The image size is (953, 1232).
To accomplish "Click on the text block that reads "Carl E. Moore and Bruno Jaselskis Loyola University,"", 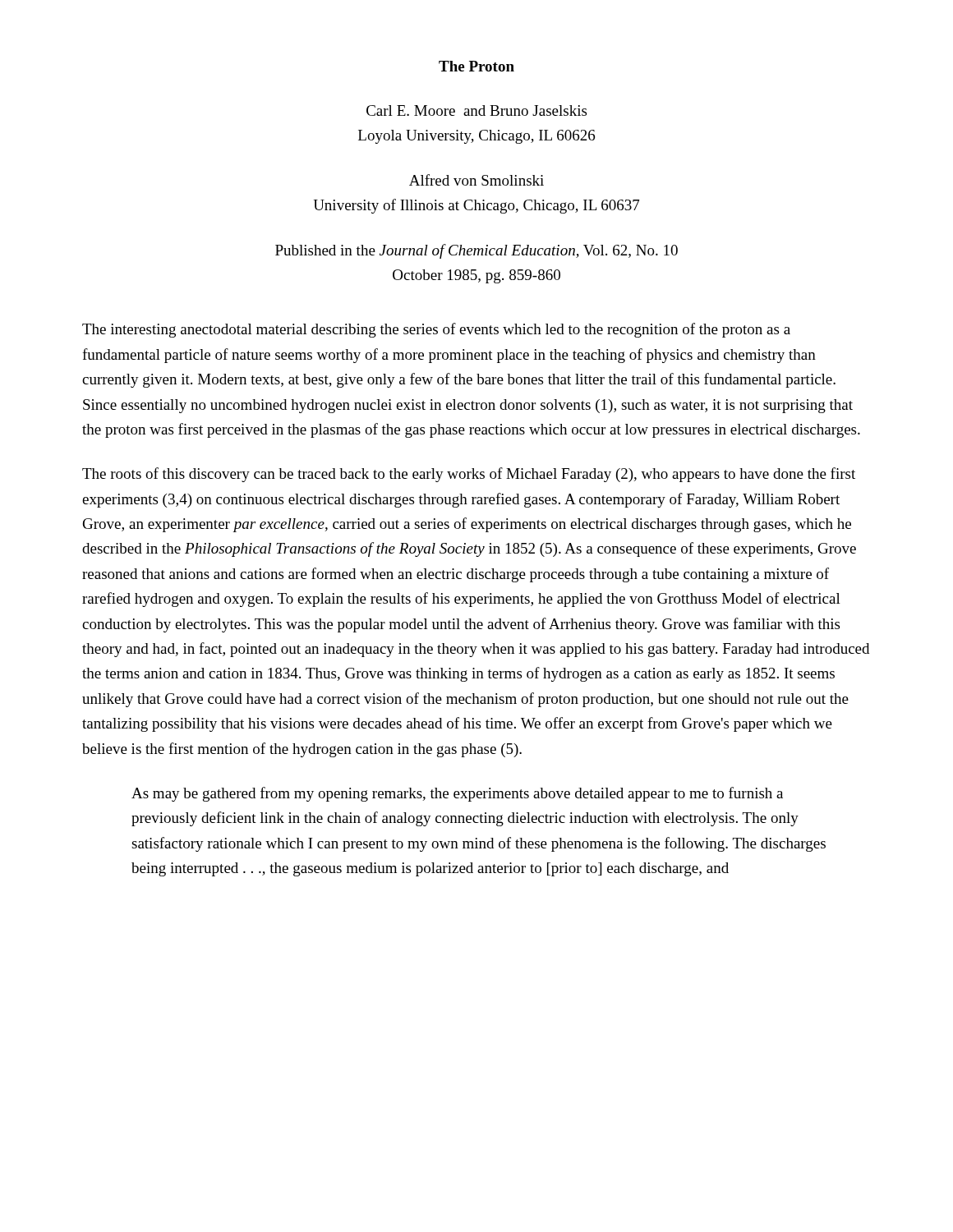I will click(476, 123).
